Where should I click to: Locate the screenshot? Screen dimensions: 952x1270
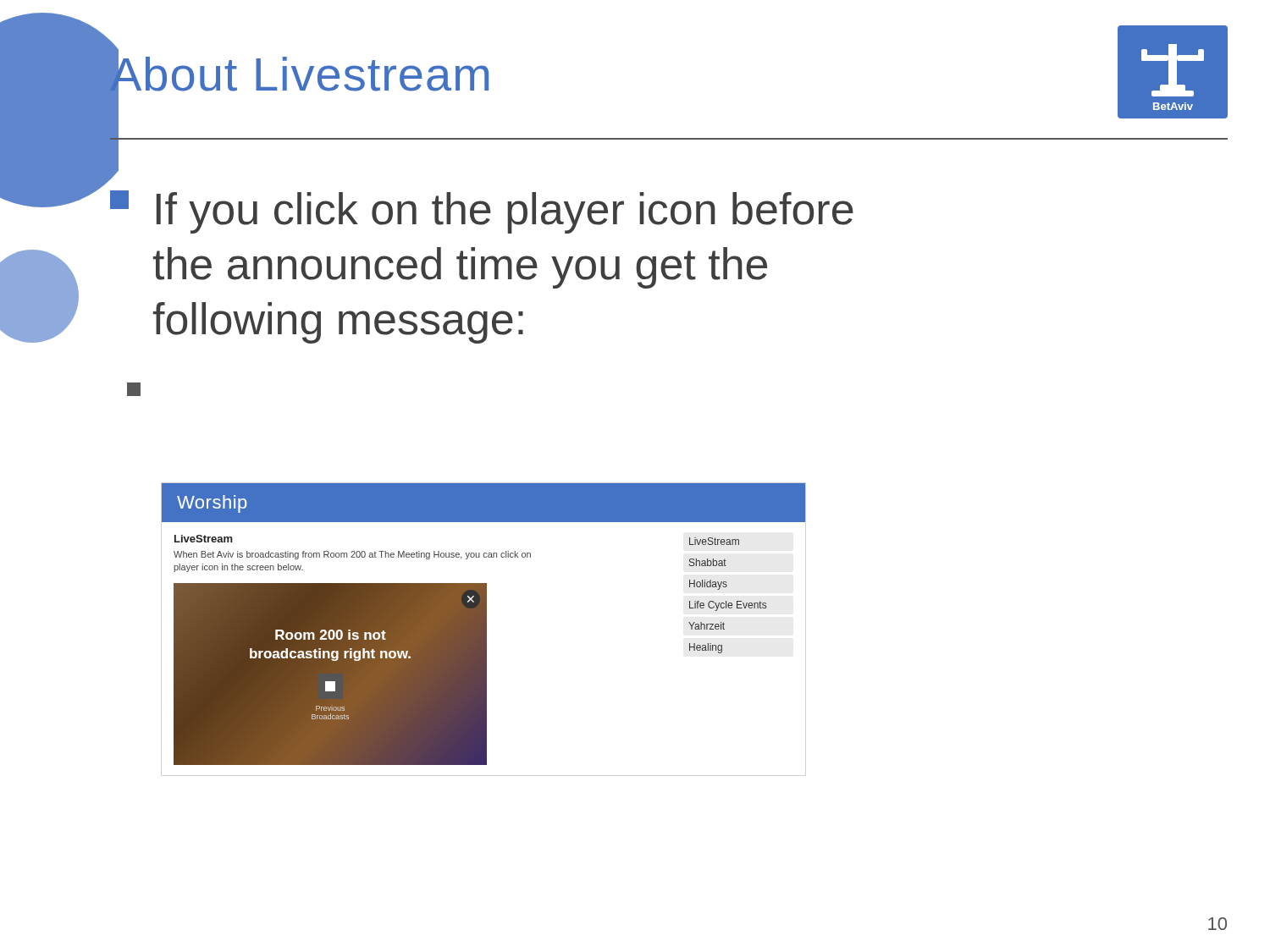pyautogui.click(x=483, y=629)
